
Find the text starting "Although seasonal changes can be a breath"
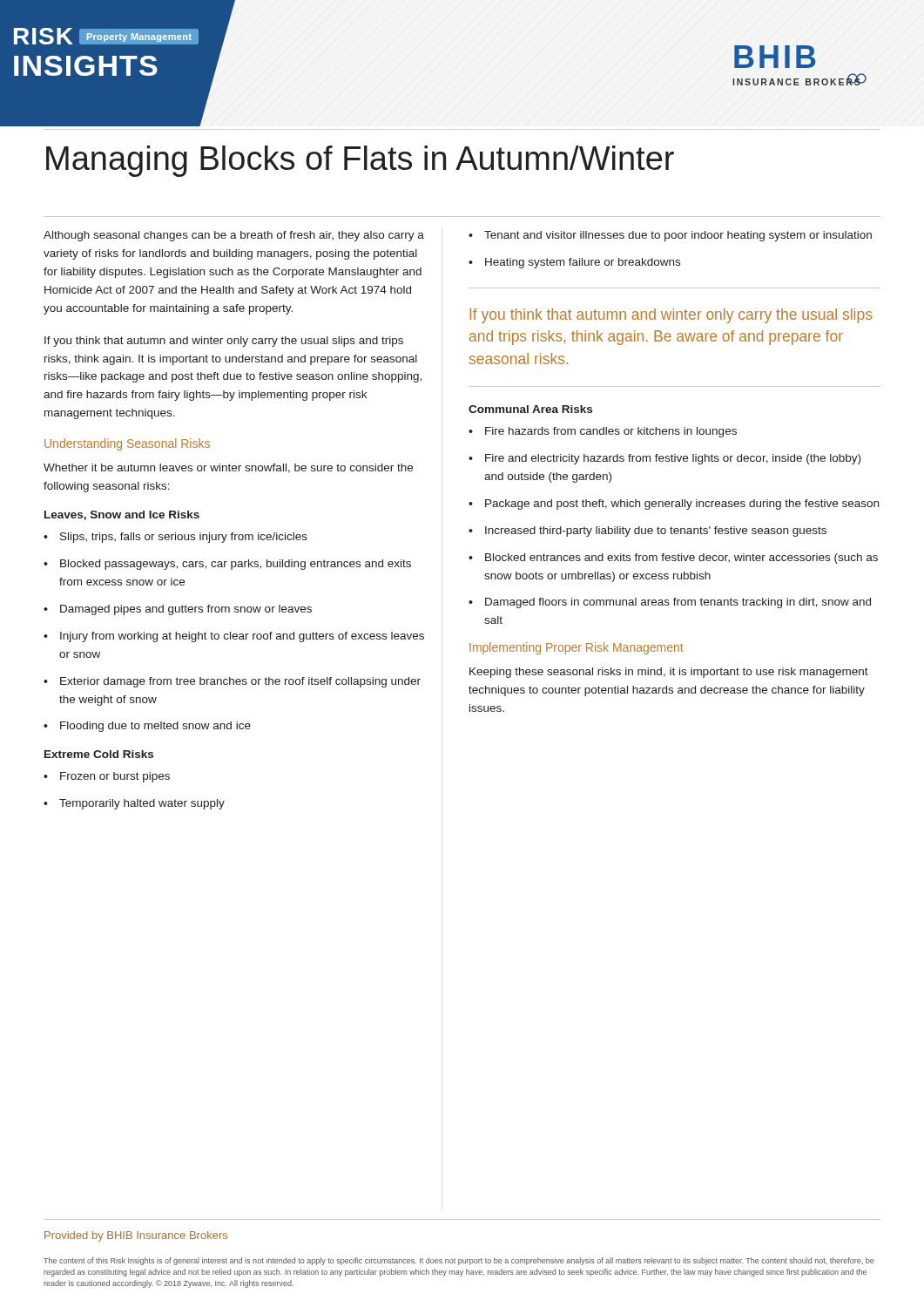coord(234,271)
